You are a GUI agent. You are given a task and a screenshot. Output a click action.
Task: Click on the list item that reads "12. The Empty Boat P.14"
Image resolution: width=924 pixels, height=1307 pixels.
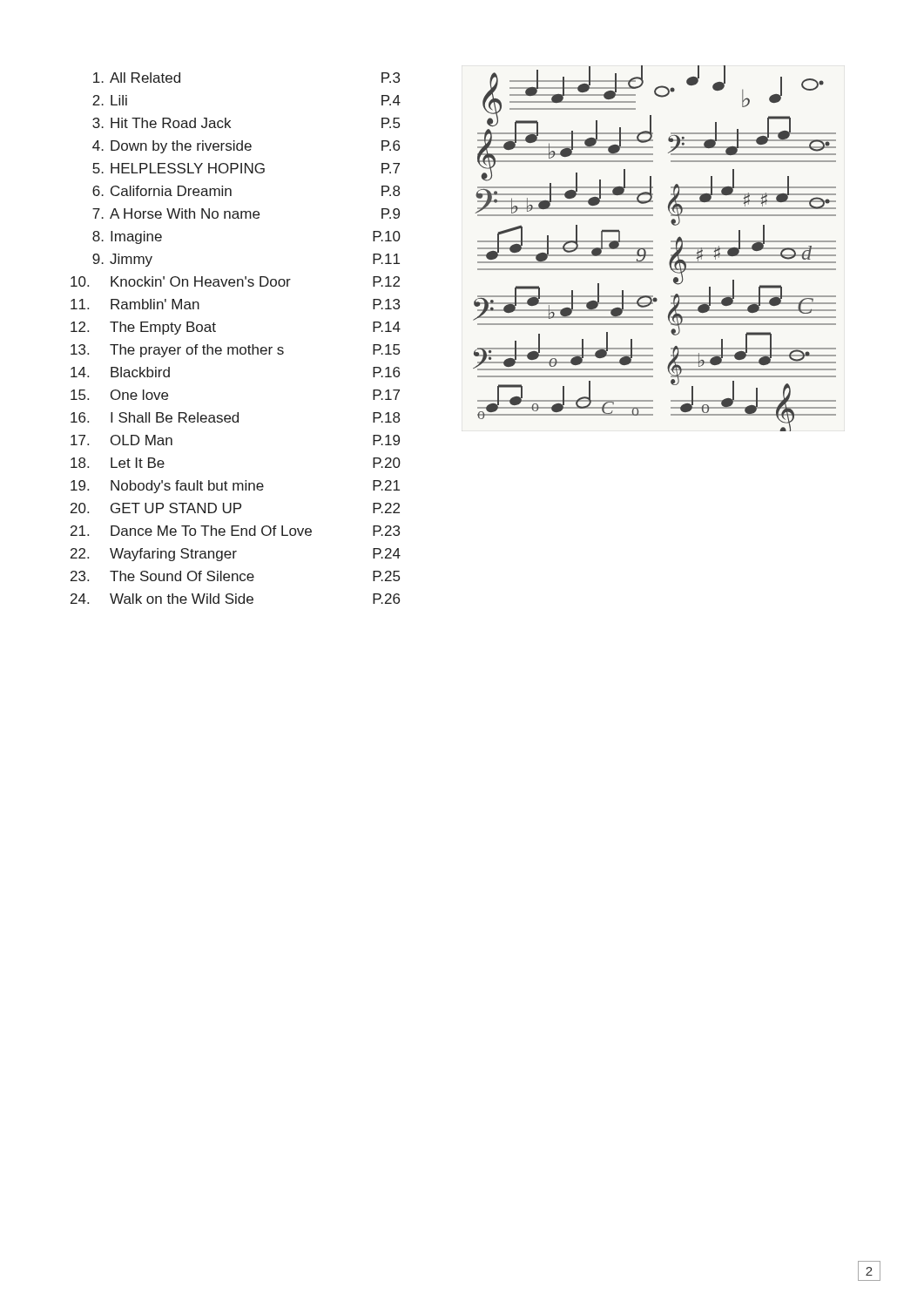coord(155,328)
